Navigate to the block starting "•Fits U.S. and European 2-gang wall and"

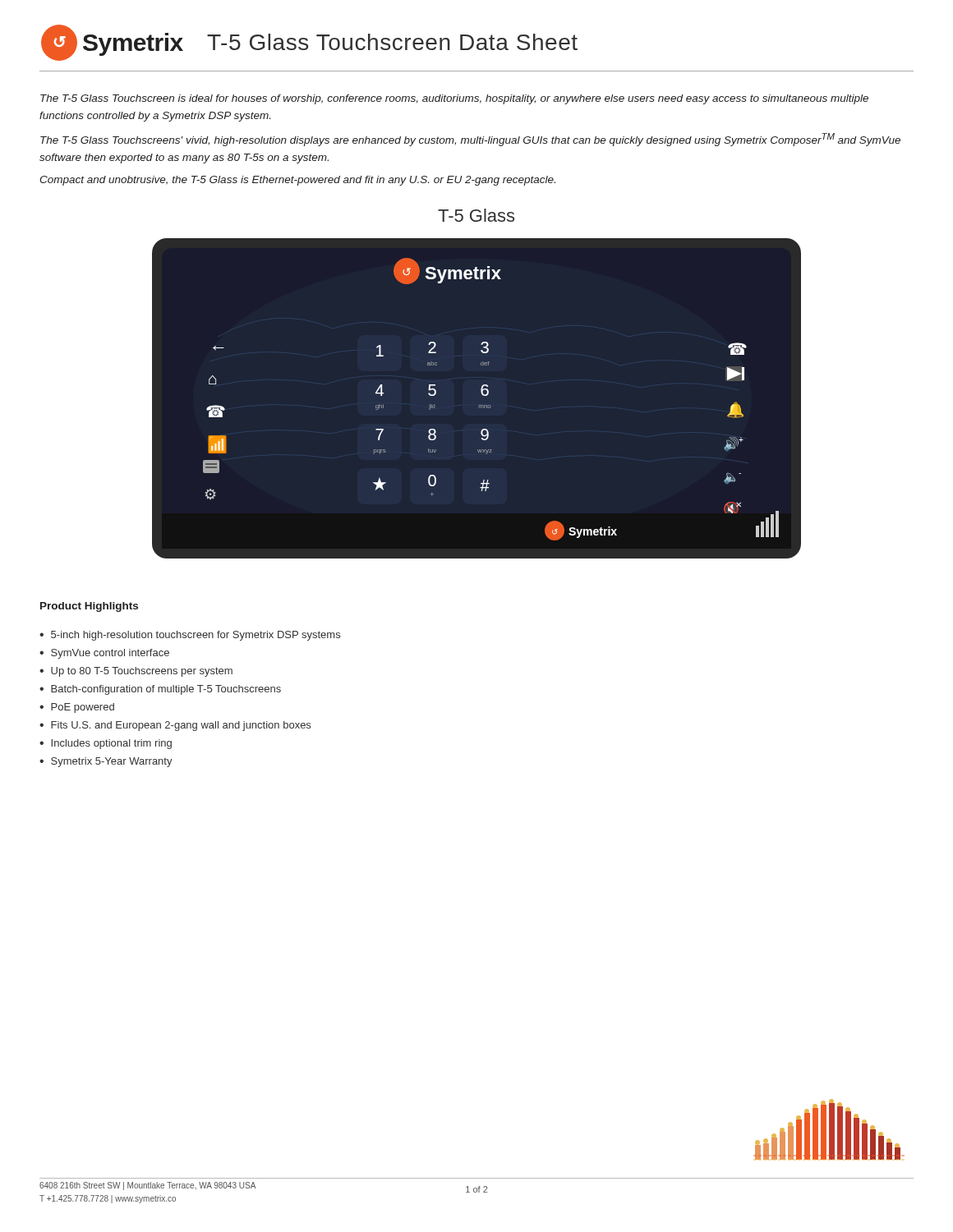[175, 726]
